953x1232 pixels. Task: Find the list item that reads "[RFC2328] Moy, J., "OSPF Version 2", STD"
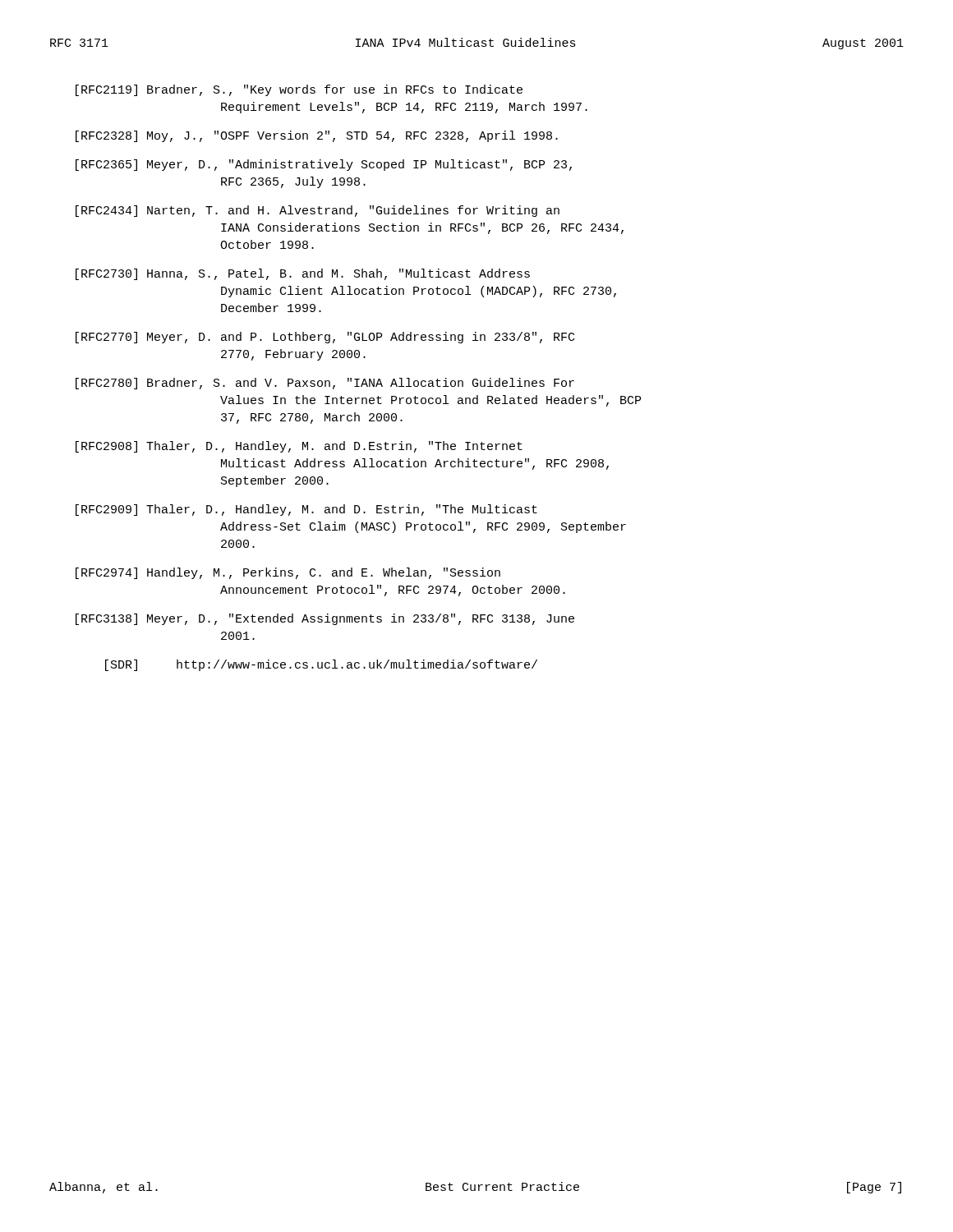(x=476, y=137)
